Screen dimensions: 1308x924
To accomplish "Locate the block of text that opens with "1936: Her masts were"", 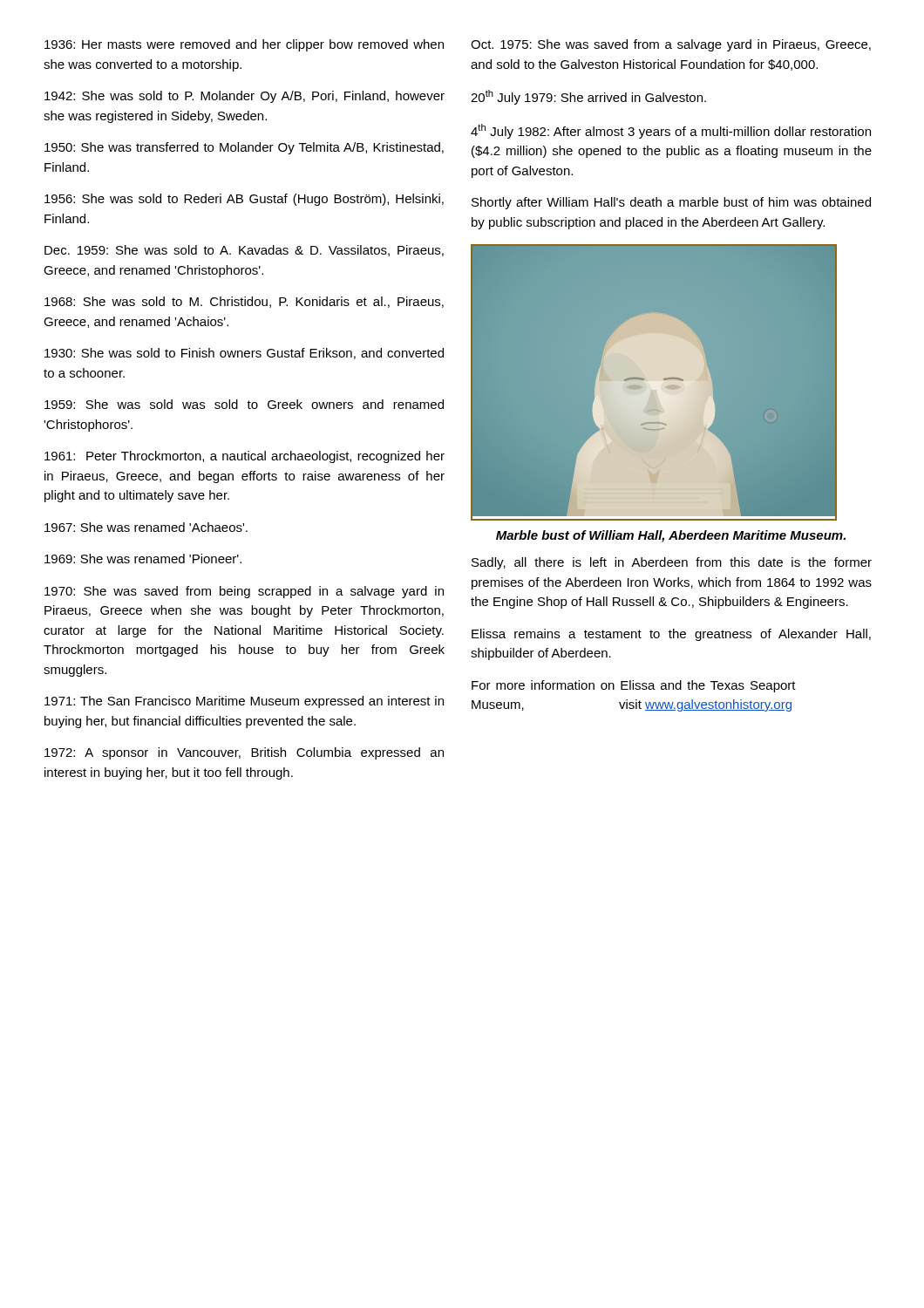I will point(244,54).
